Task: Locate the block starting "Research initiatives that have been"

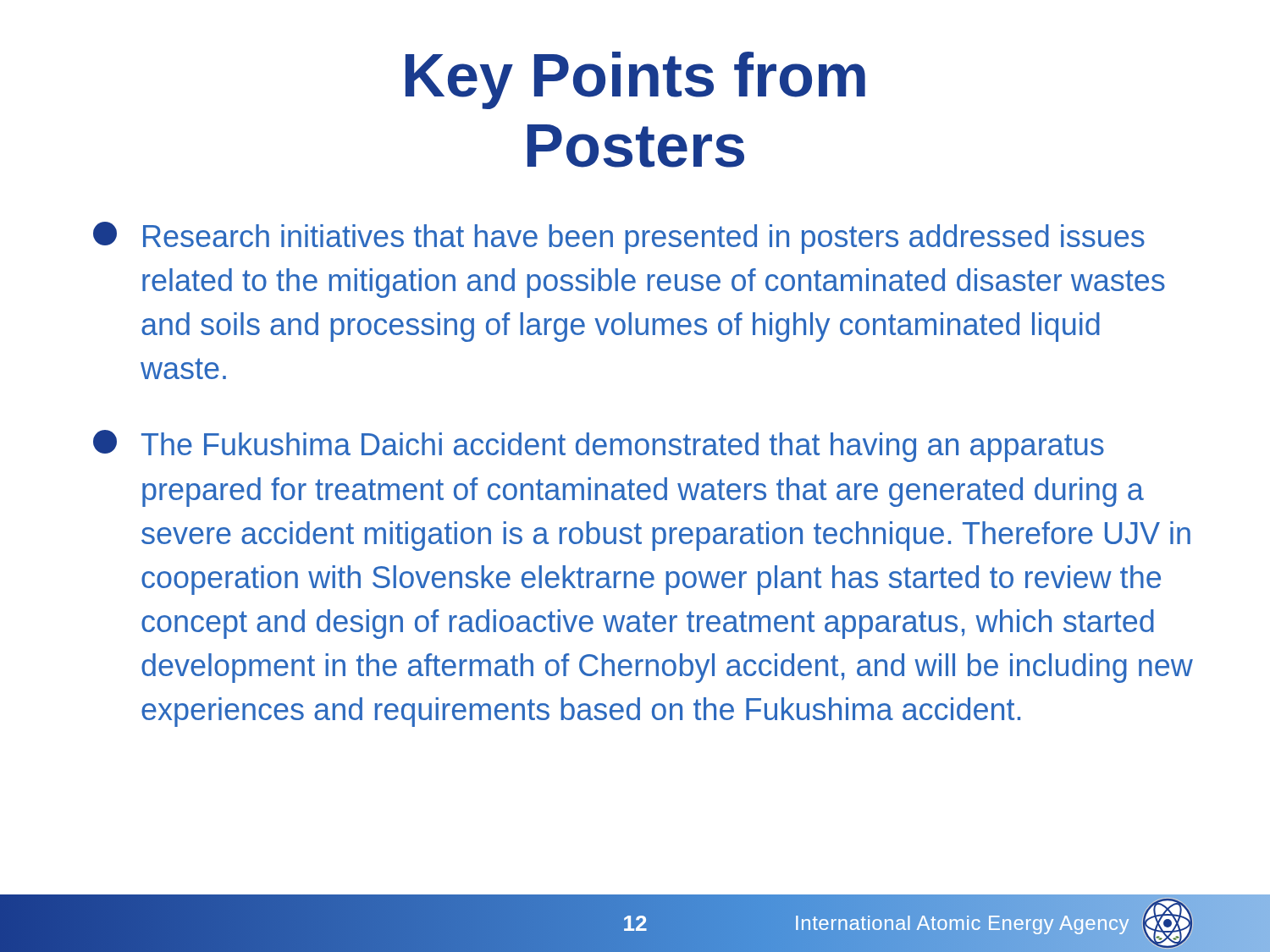Action: coord(643,303)
